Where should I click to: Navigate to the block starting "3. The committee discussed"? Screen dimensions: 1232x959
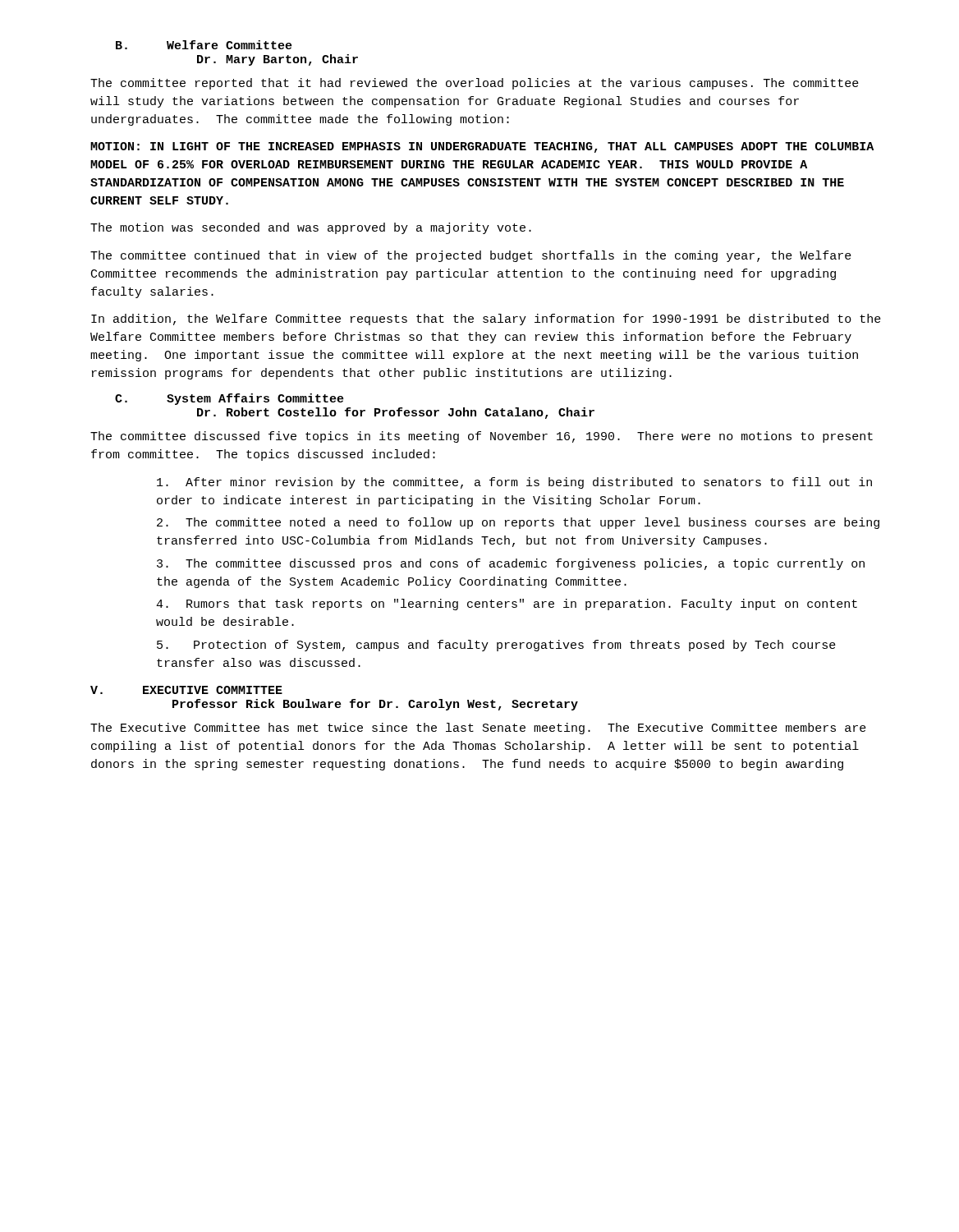click(x=511, y=573)
